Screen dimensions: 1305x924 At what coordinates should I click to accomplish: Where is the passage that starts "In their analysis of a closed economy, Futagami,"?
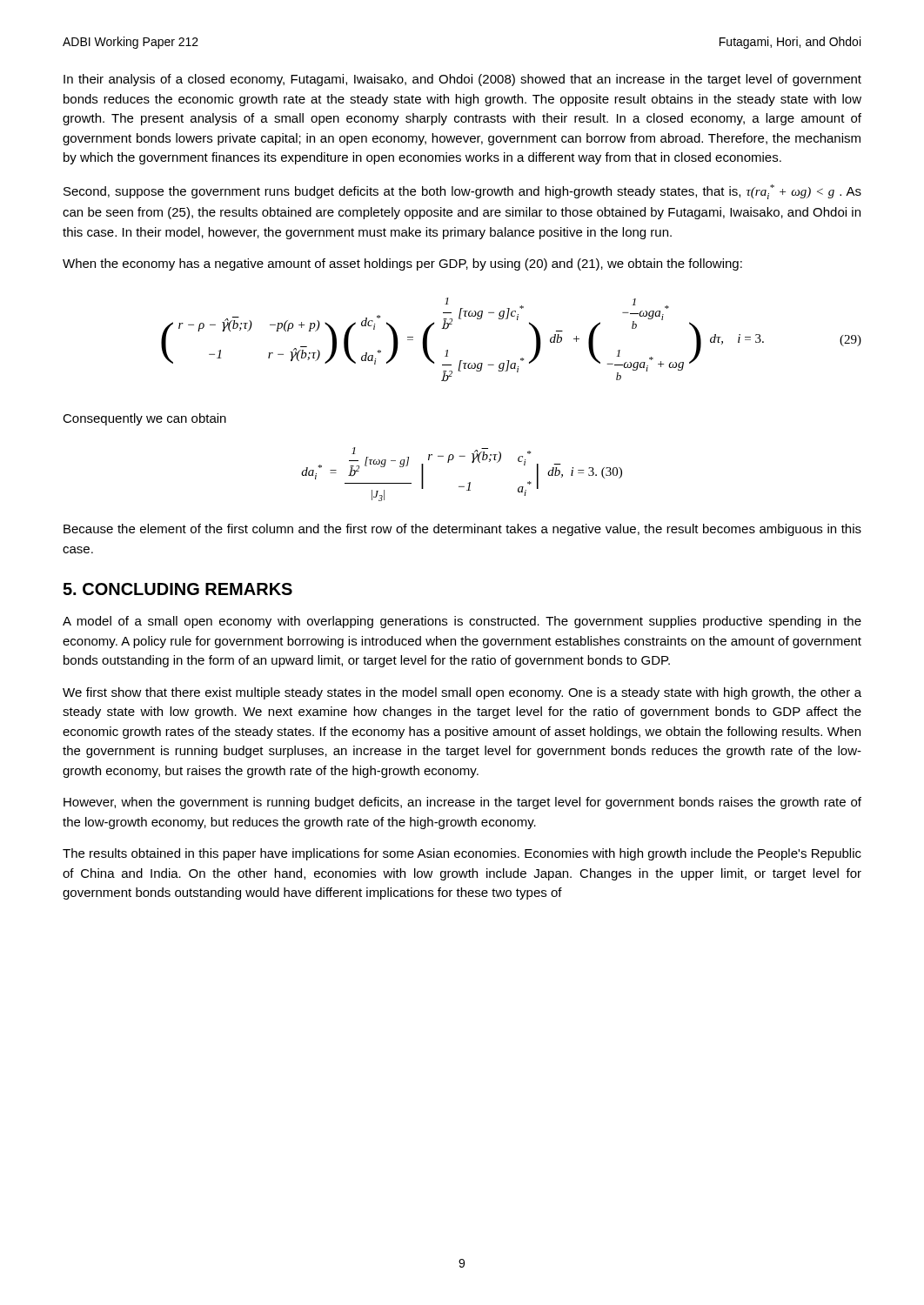click(x=462, y=118)
